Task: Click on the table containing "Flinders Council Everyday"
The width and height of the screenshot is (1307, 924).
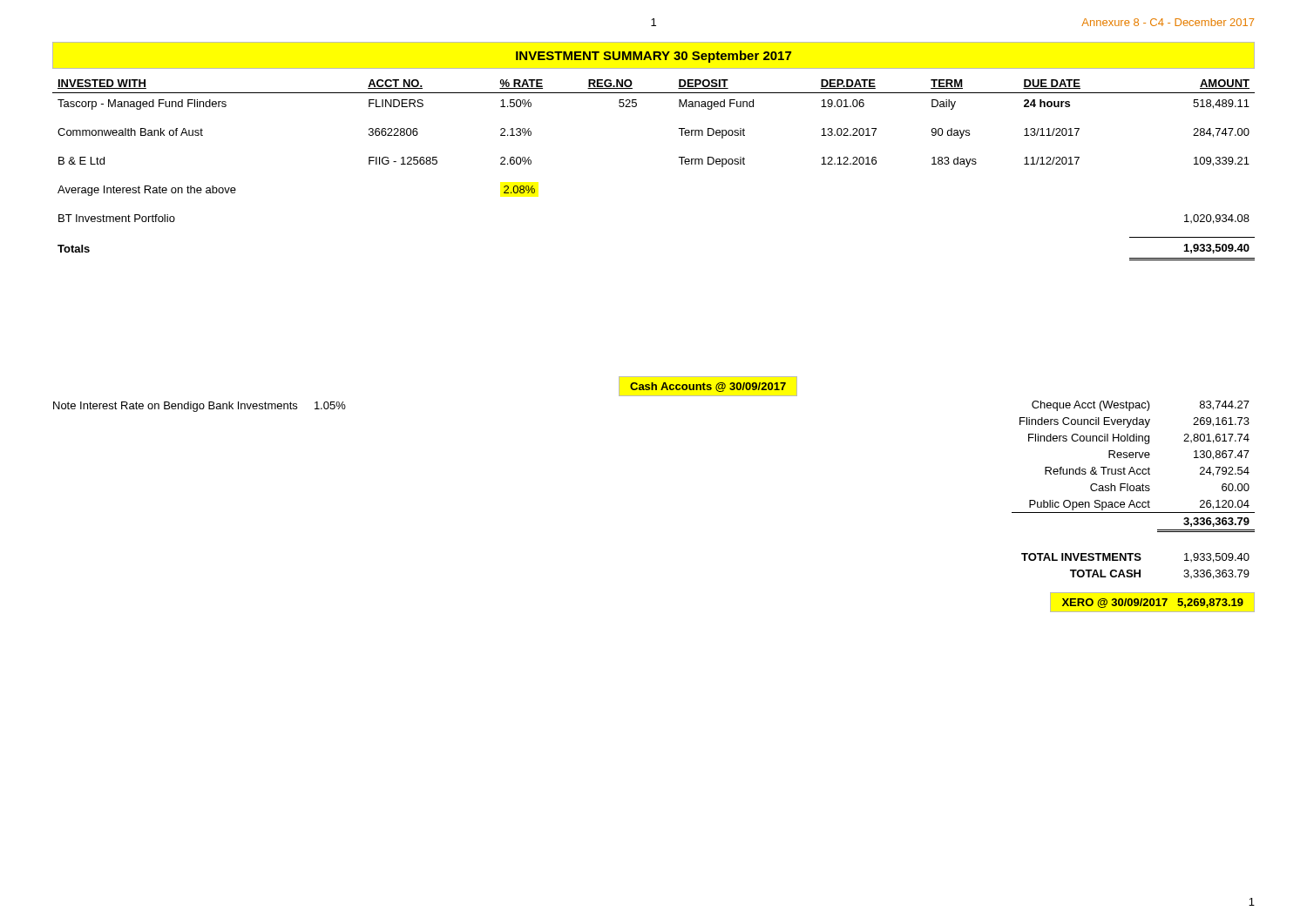Action: coord(1133,464)
